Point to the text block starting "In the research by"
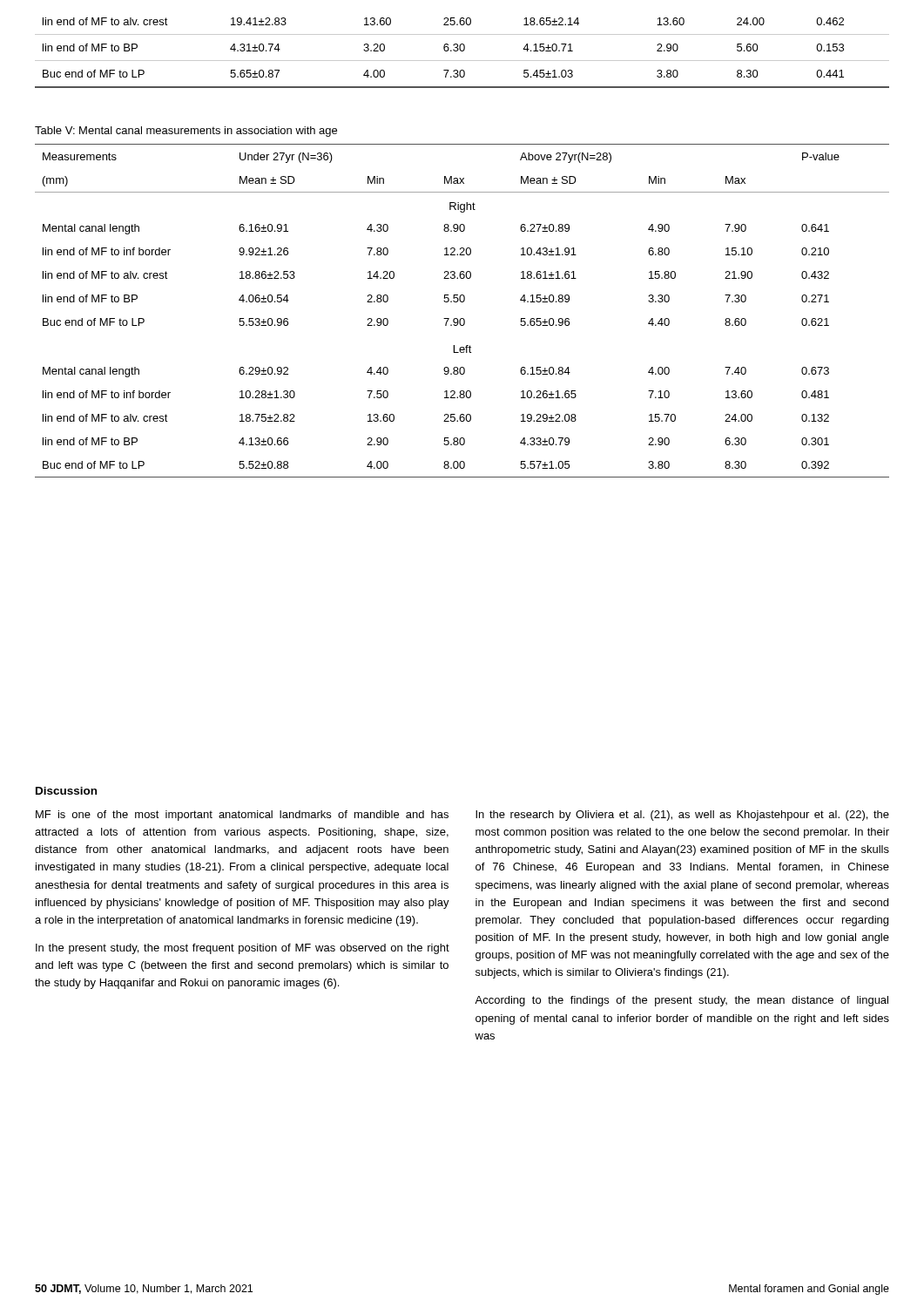The height and width of the screenshot is (1307, 924). (x=682, y=893)
